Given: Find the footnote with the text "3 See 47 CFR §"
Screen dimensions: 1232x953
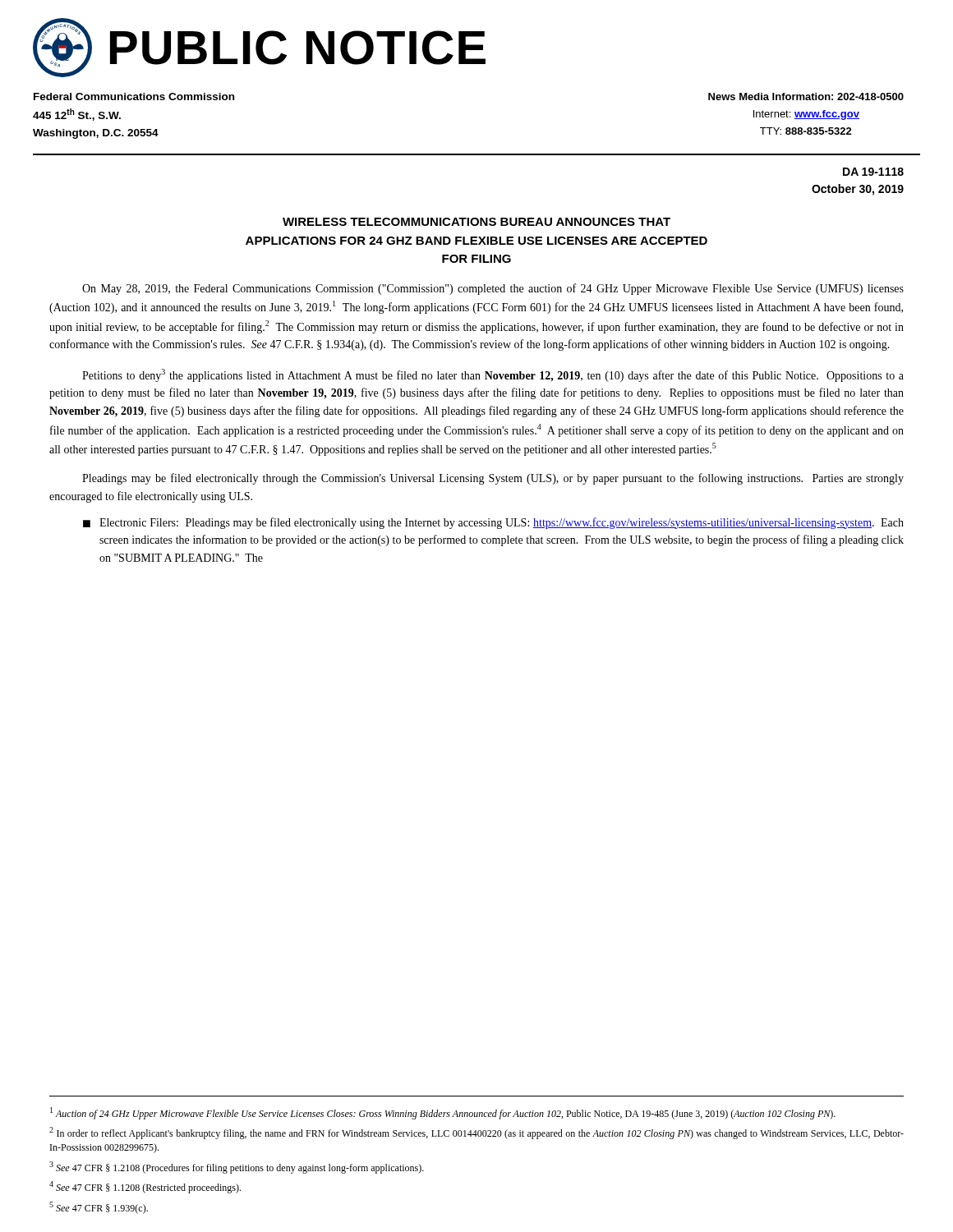Looking at the screenshot, I should (237, 1167).
